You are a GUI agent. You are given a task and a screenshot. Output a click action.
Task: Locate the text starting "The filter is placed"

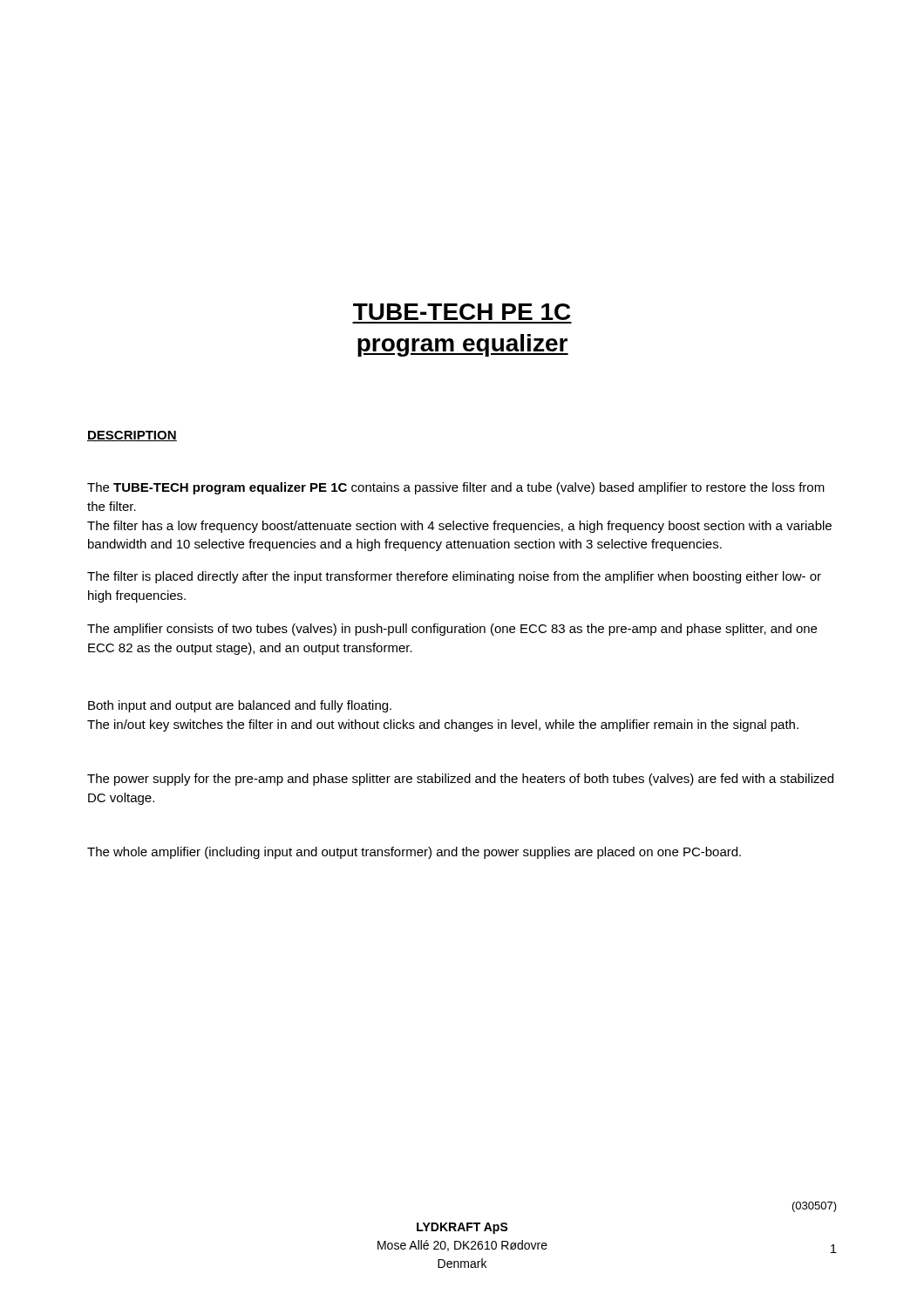tap(454, 585)
